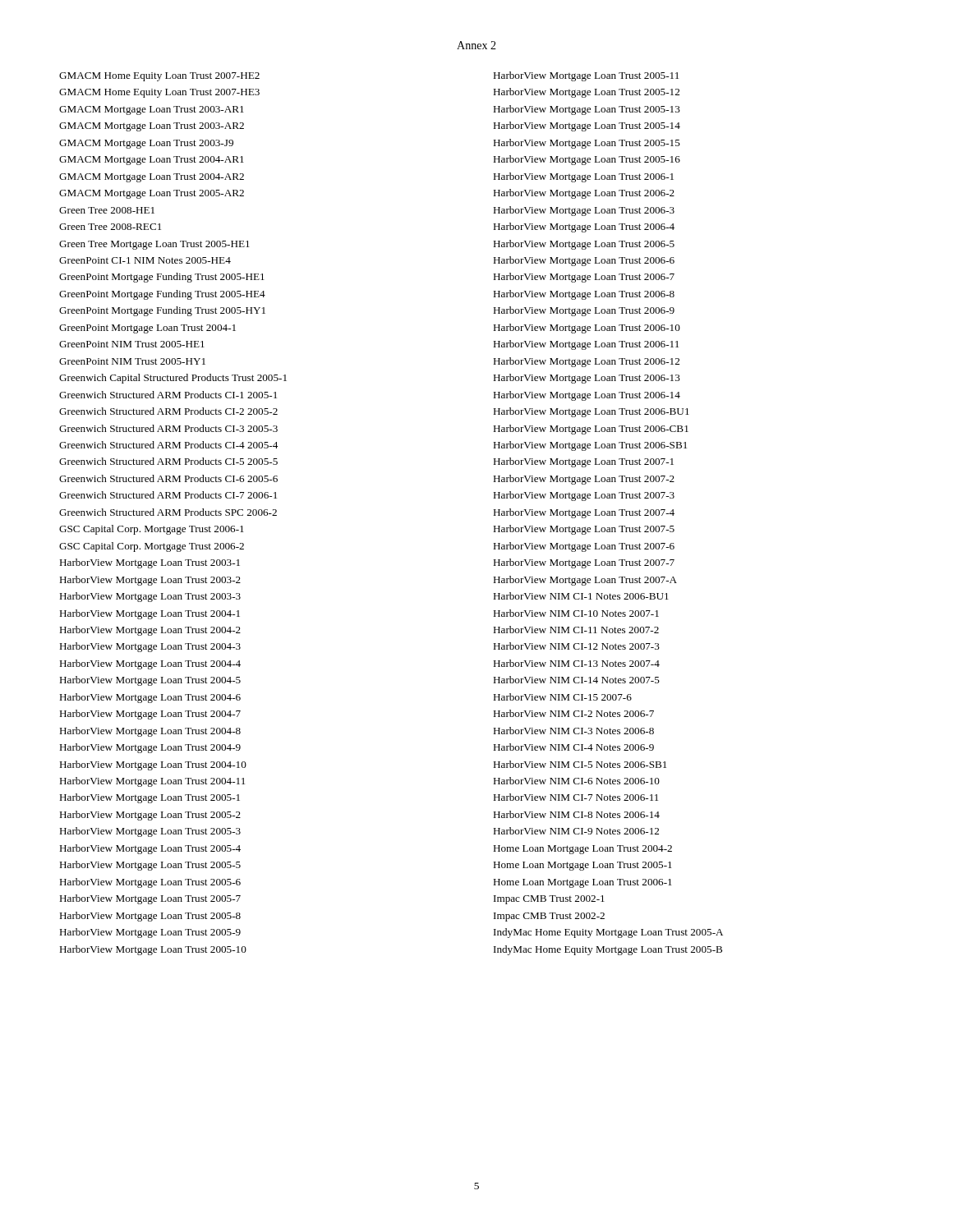This screenshot has width=953, height=1232.
Task: Point to the passage starting "GreenPoint CI-1 NIM Notes 2005-HE4"
Action: click(145, 260)
